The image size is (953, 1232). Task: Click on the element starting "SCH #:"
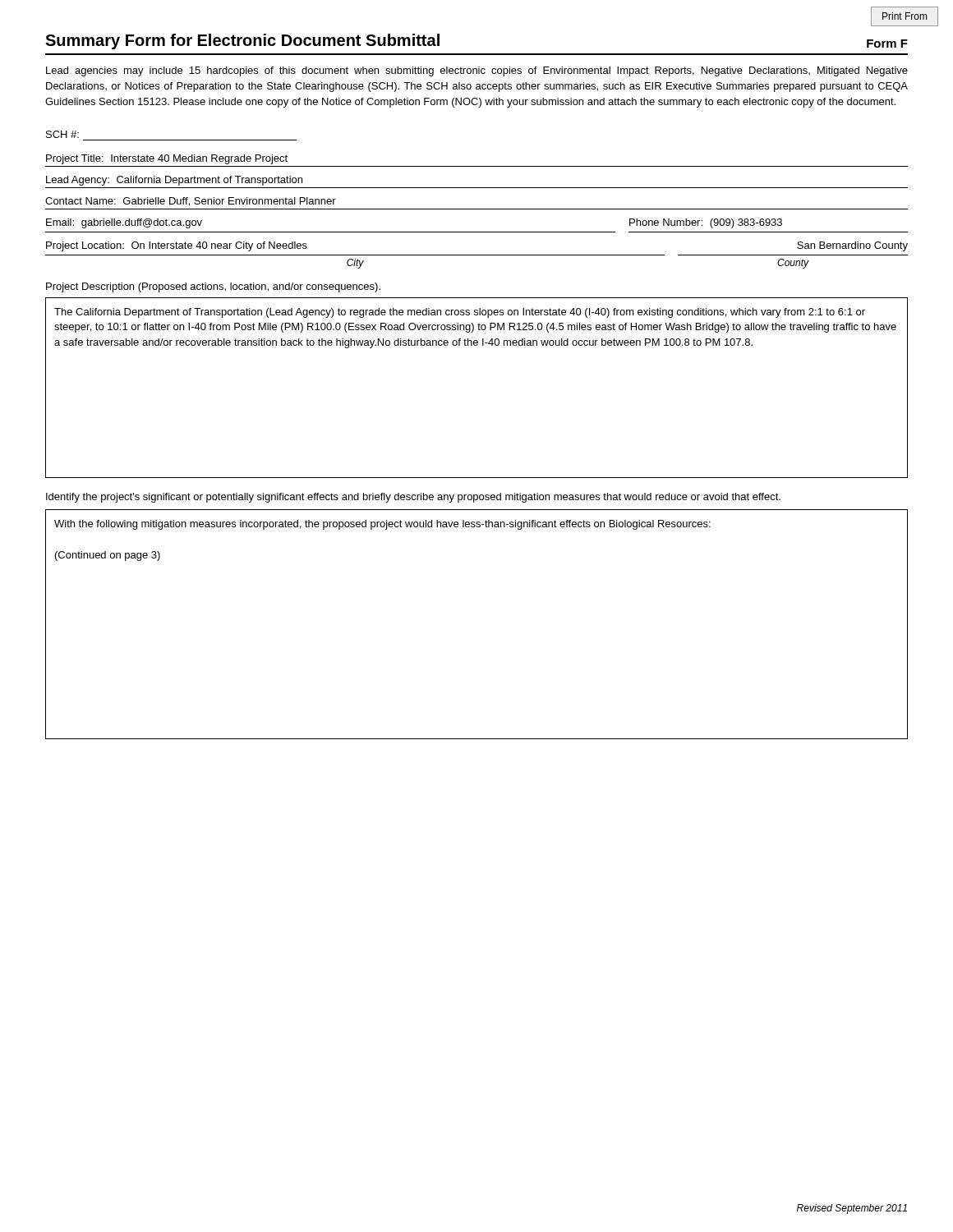[x=171, y=132]
